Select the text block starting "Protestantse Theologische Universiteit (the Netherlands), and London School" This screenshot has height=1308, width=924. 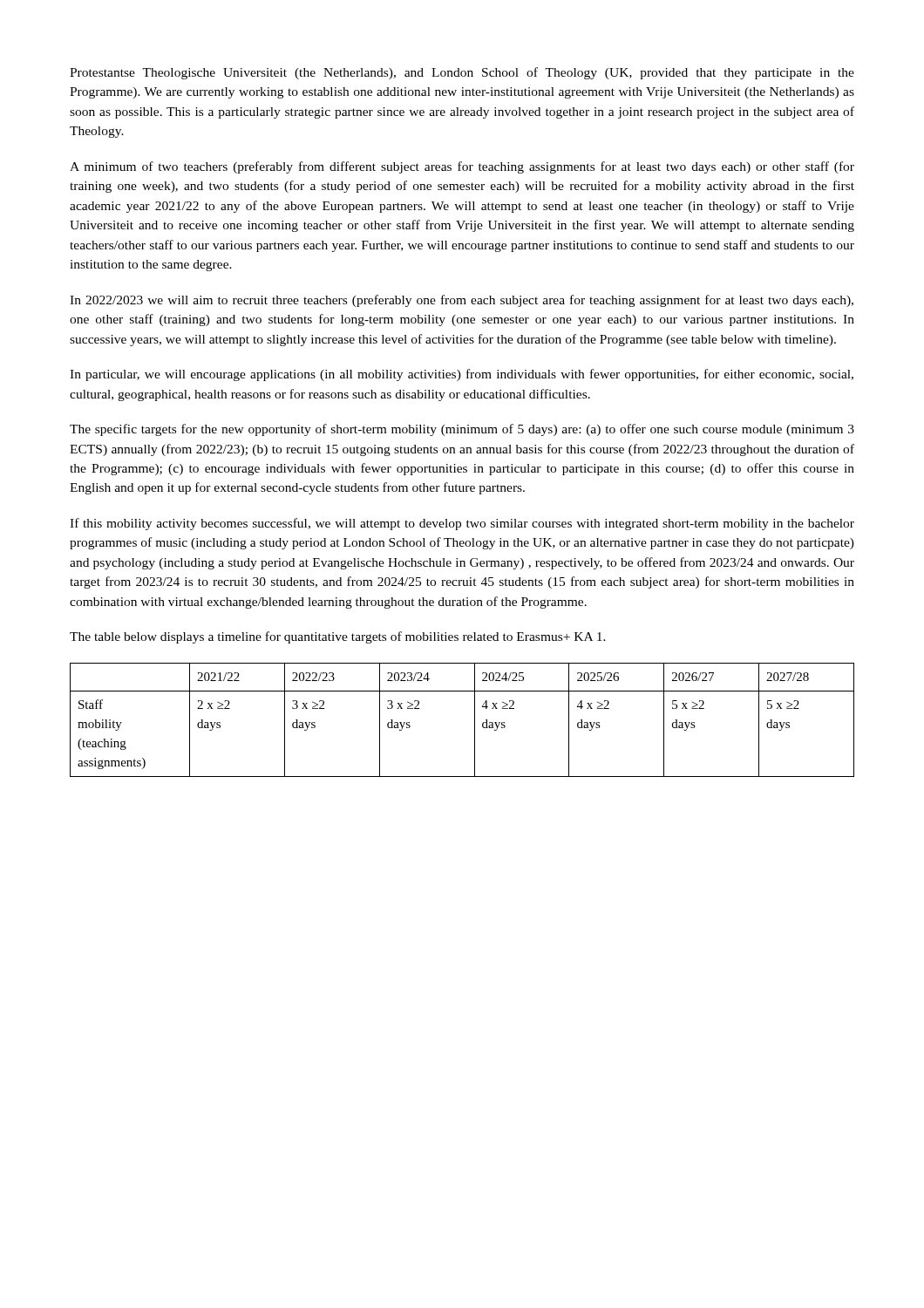tap(462, 101)
